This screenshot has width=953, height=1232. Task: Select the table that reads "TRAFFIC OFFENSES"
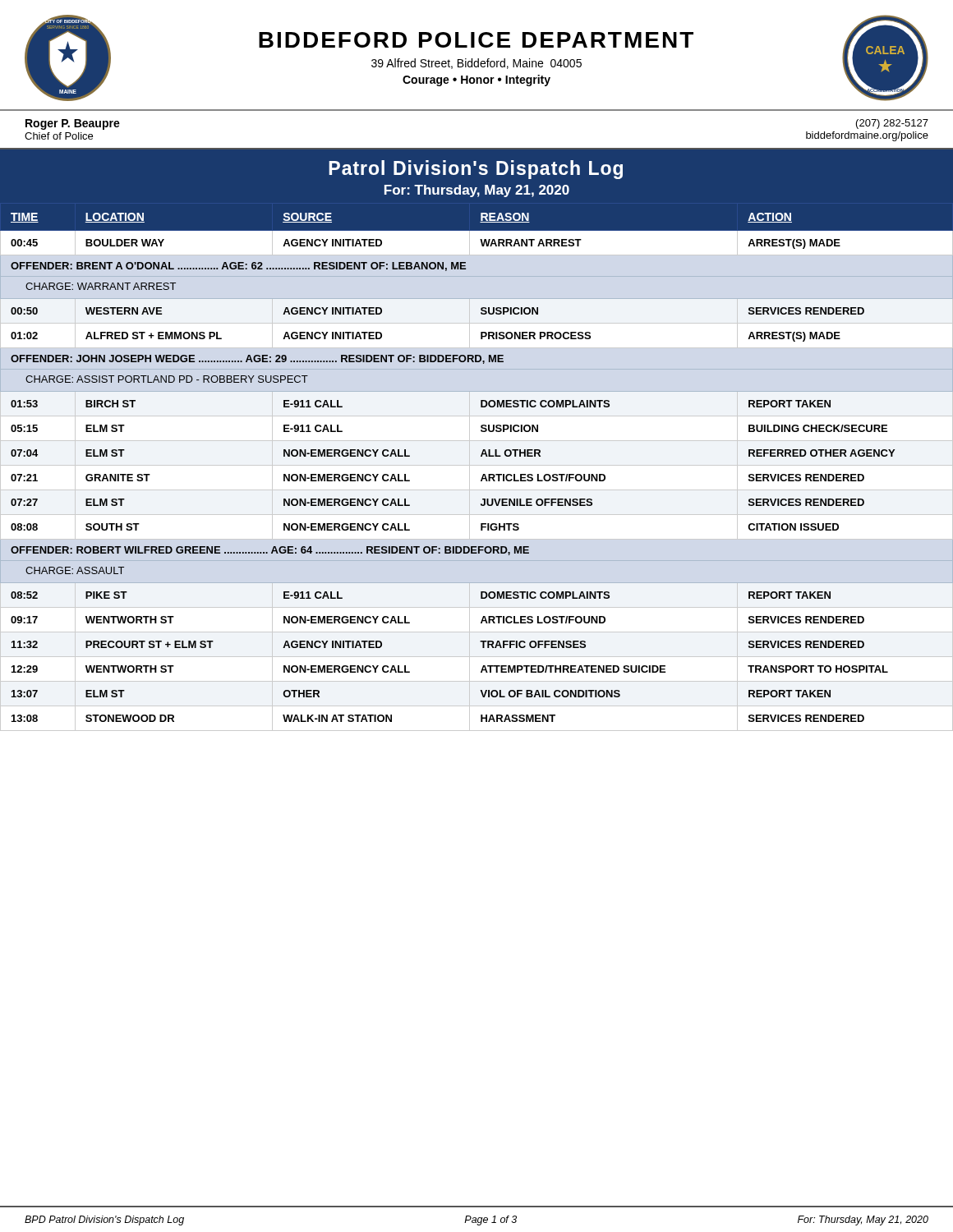point(476,467)
